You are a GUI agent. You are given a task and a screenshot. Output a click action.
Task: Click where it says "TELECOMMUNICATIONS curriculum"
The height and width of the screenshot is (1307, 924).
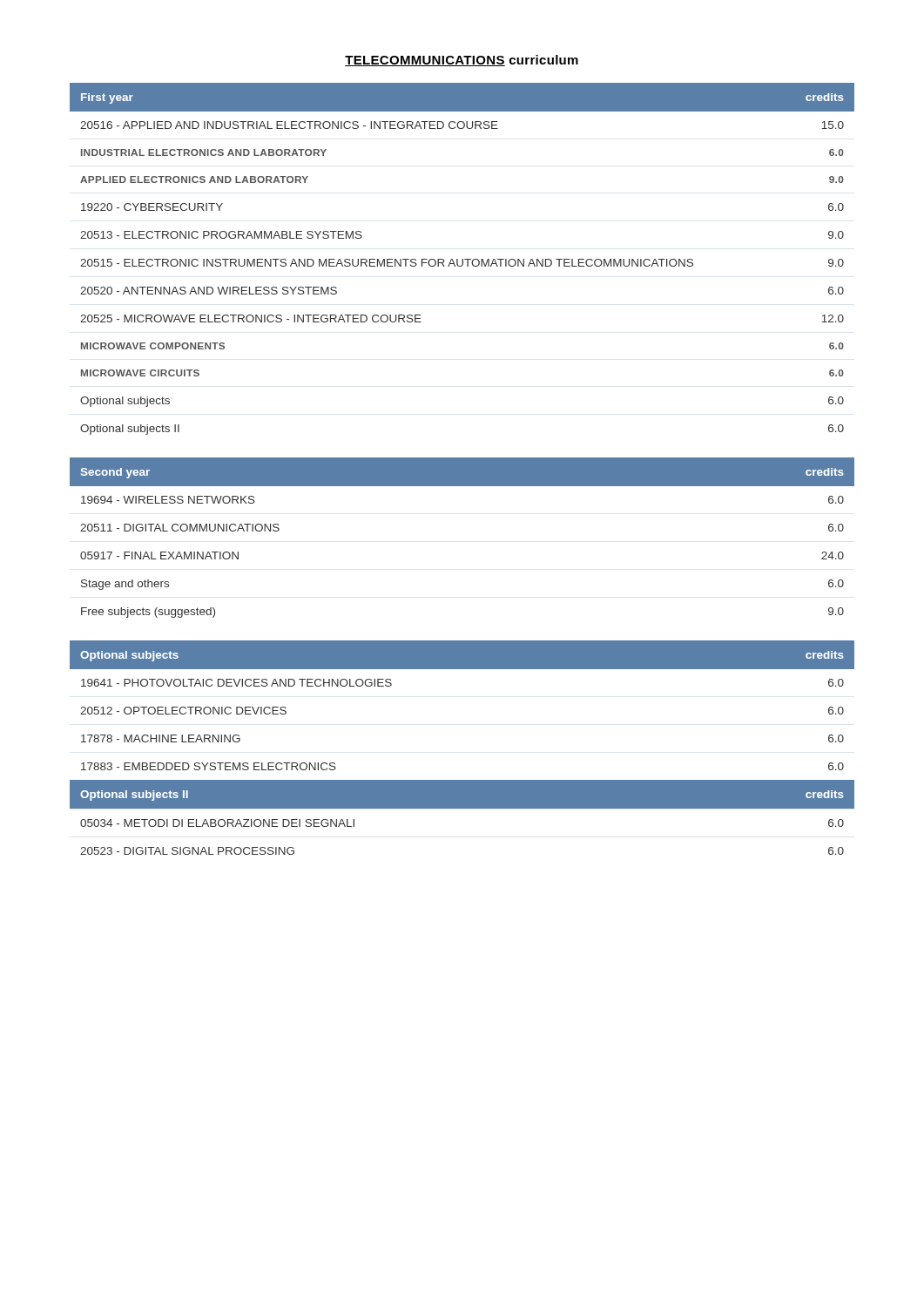(x=462, y=60)
